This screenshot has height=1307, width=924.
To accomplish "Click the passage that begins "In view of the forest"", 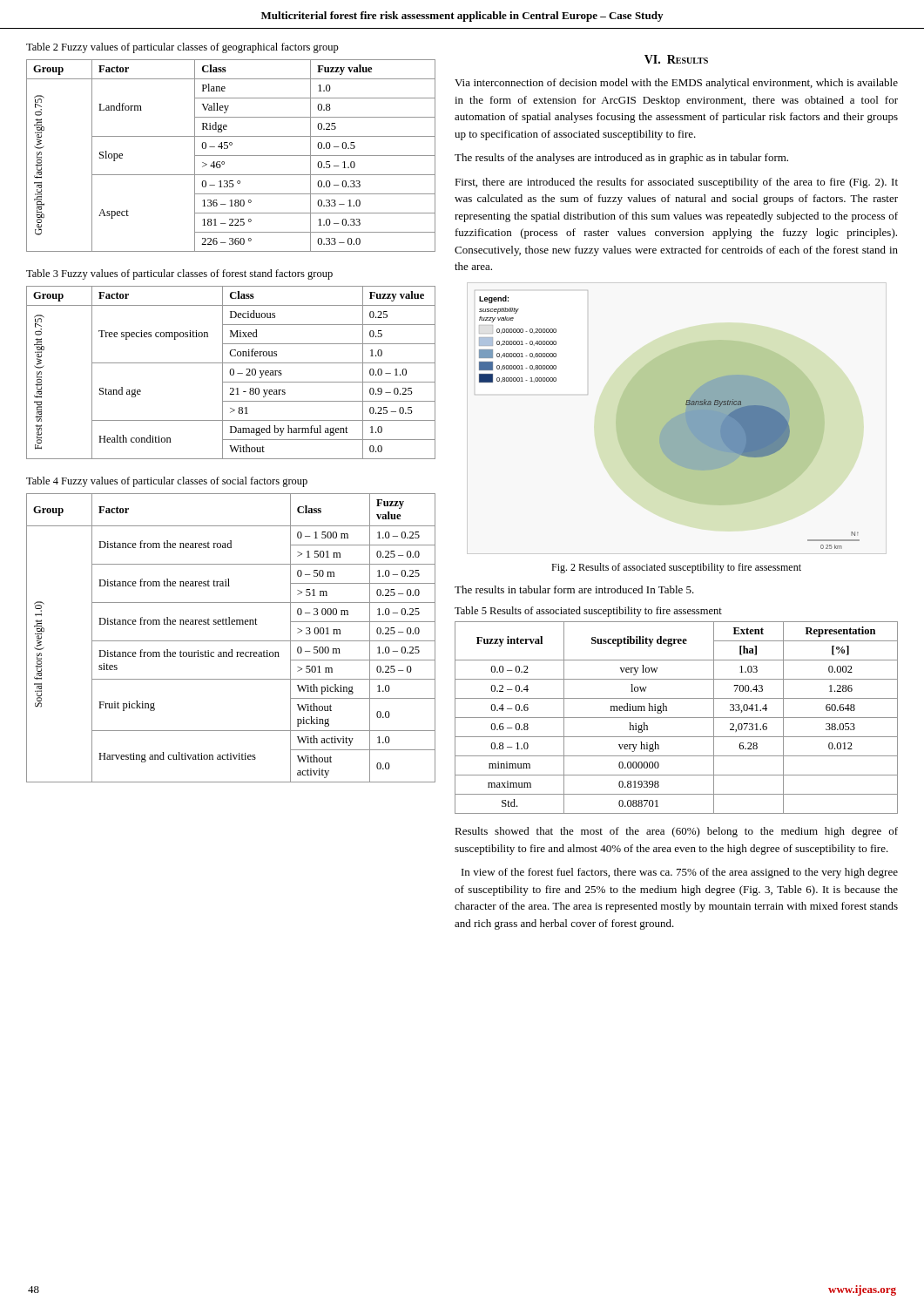I will click(676, 897).
